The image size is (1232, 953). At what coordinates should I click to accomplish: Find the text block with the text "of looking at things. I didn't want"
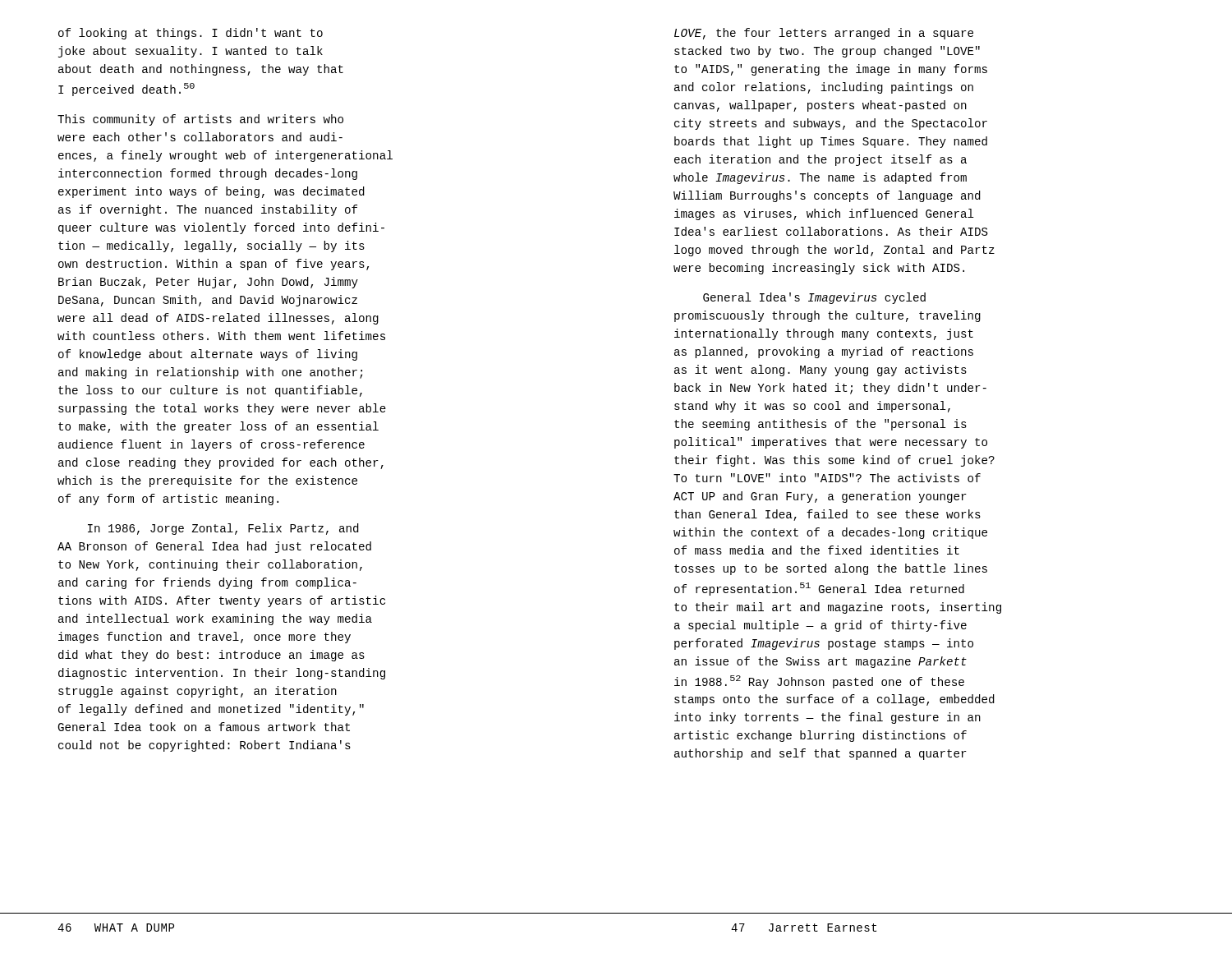[x=287, y=62]
